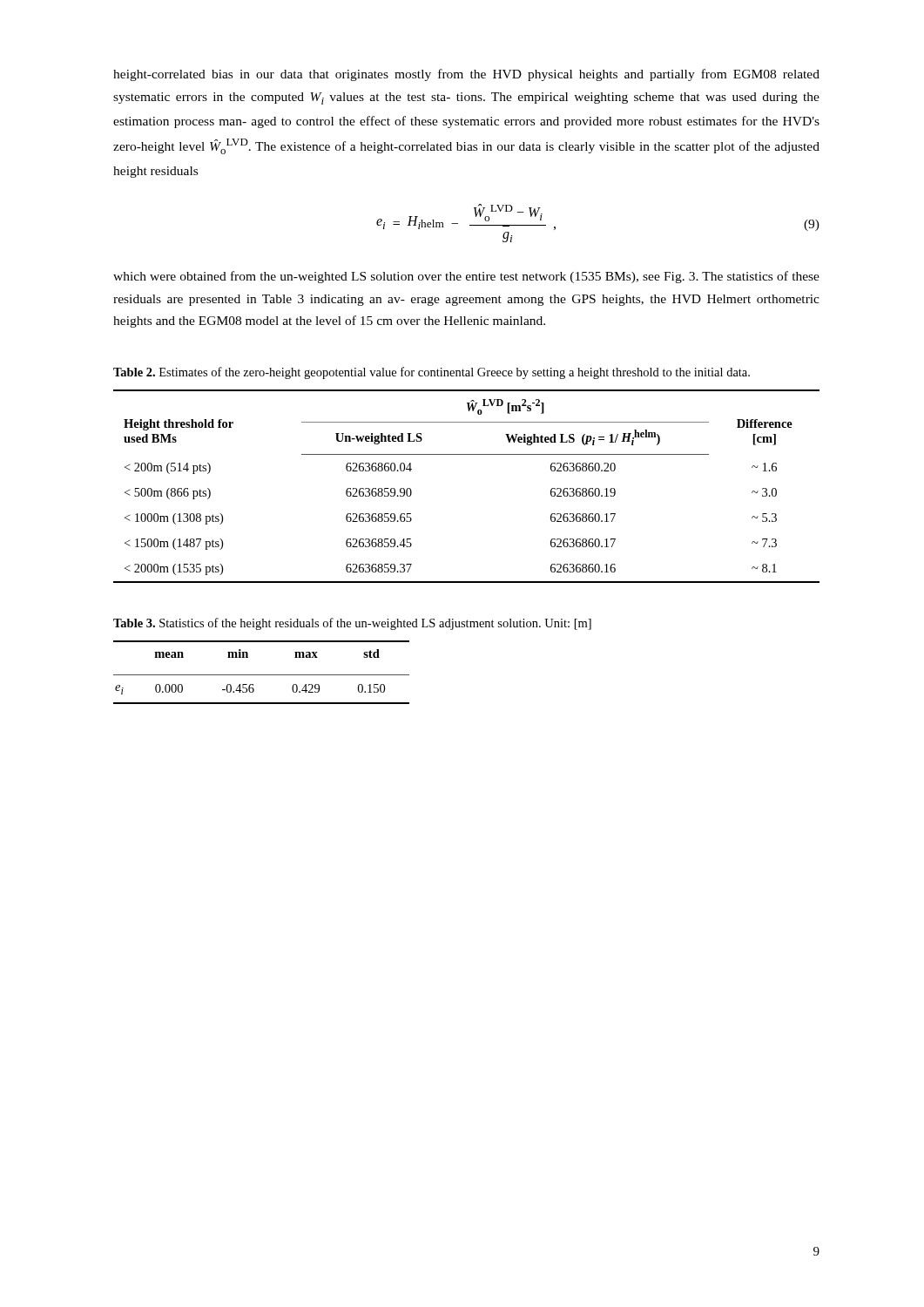Image resolution: width=924 pixels, height=1307 pixels.
Task: Find the text block starting "Table 2. Estimates of the"
Action: (432, 372)
